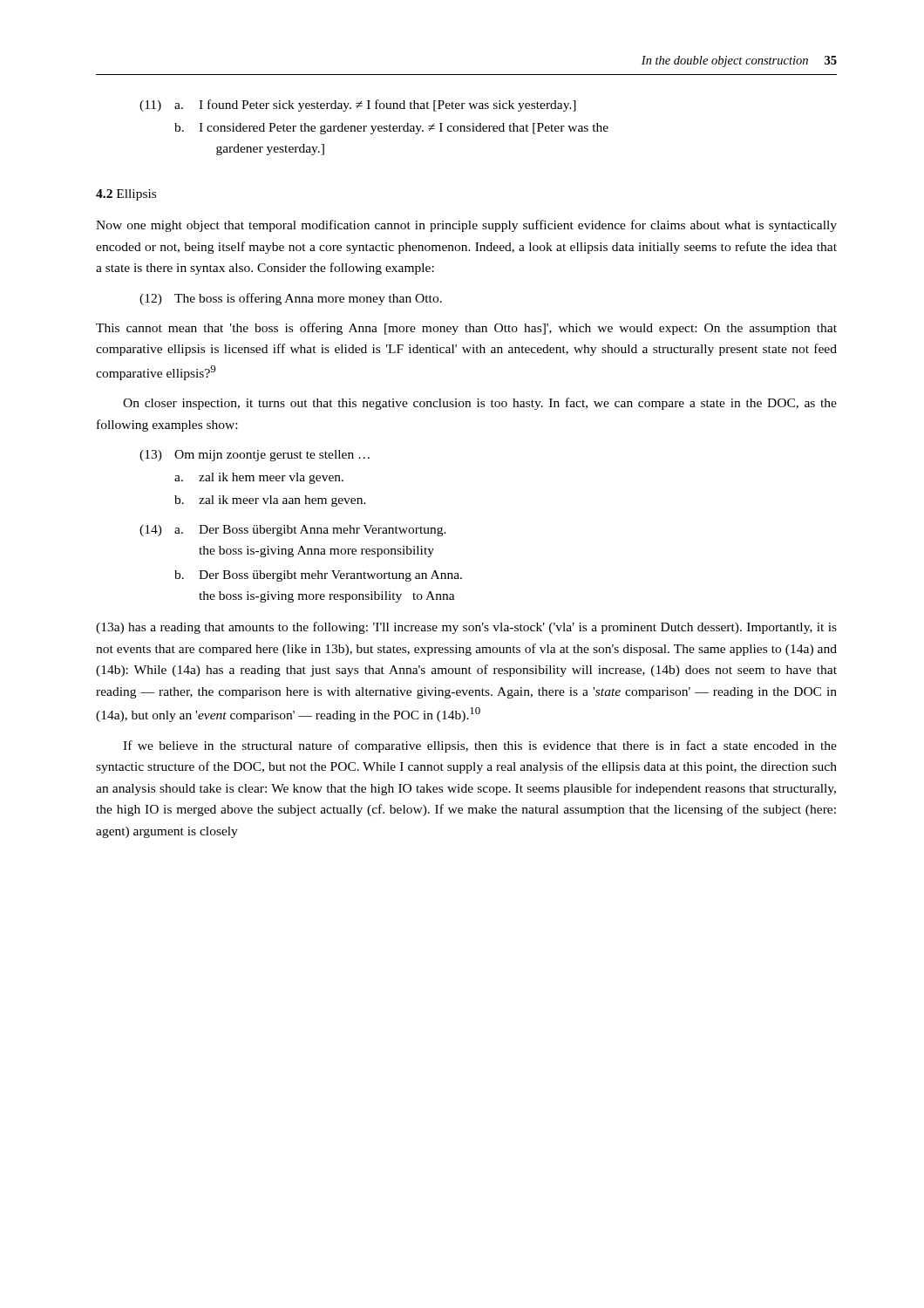Screen dimensions: 1308x924
Task: Locate the block of text that opens with "Now one might object"
Action: (466, 246)
